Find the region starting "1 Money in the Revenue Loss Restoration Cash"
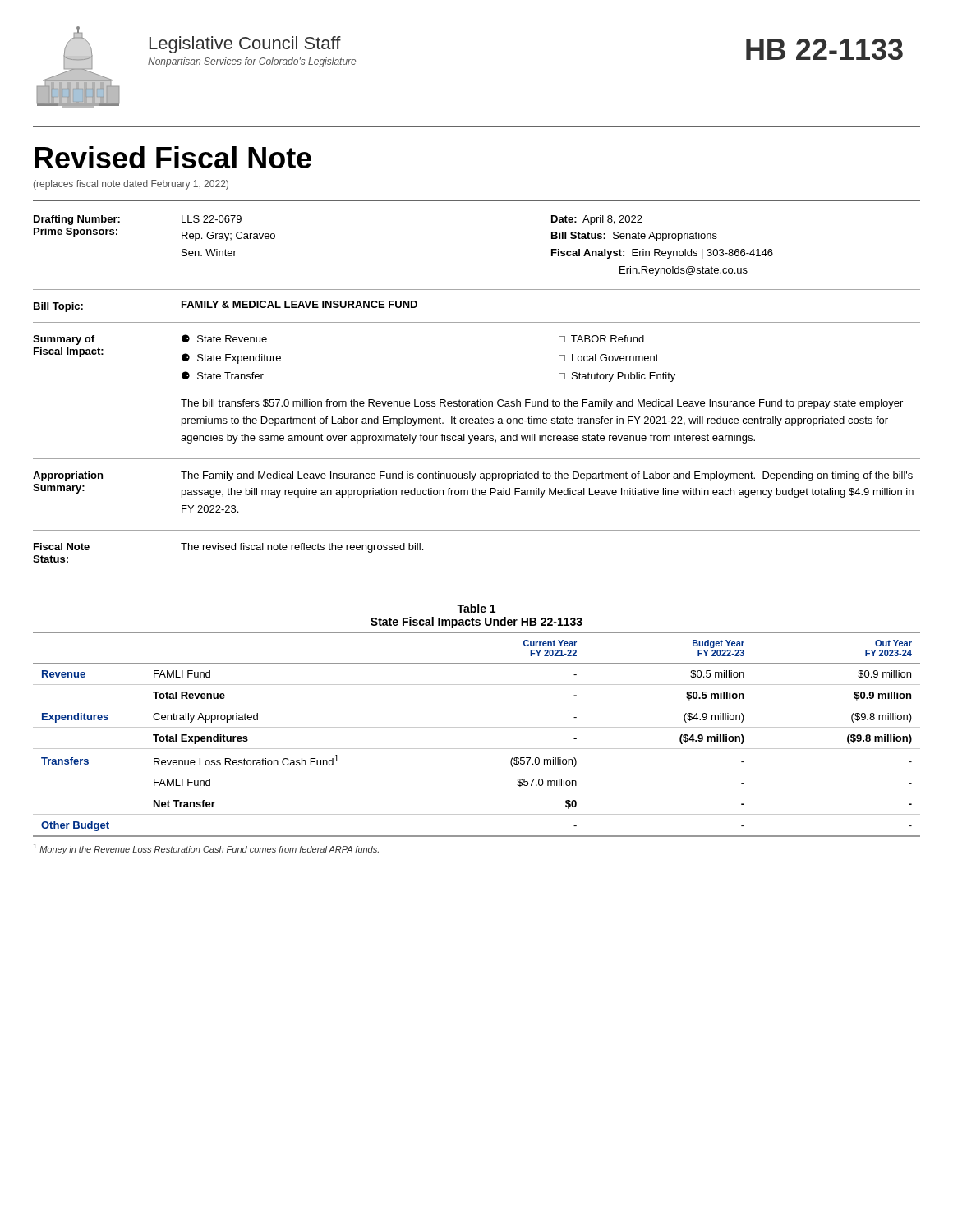The height and width of the screenshot is (1232, 953). (x=206, y=848)
